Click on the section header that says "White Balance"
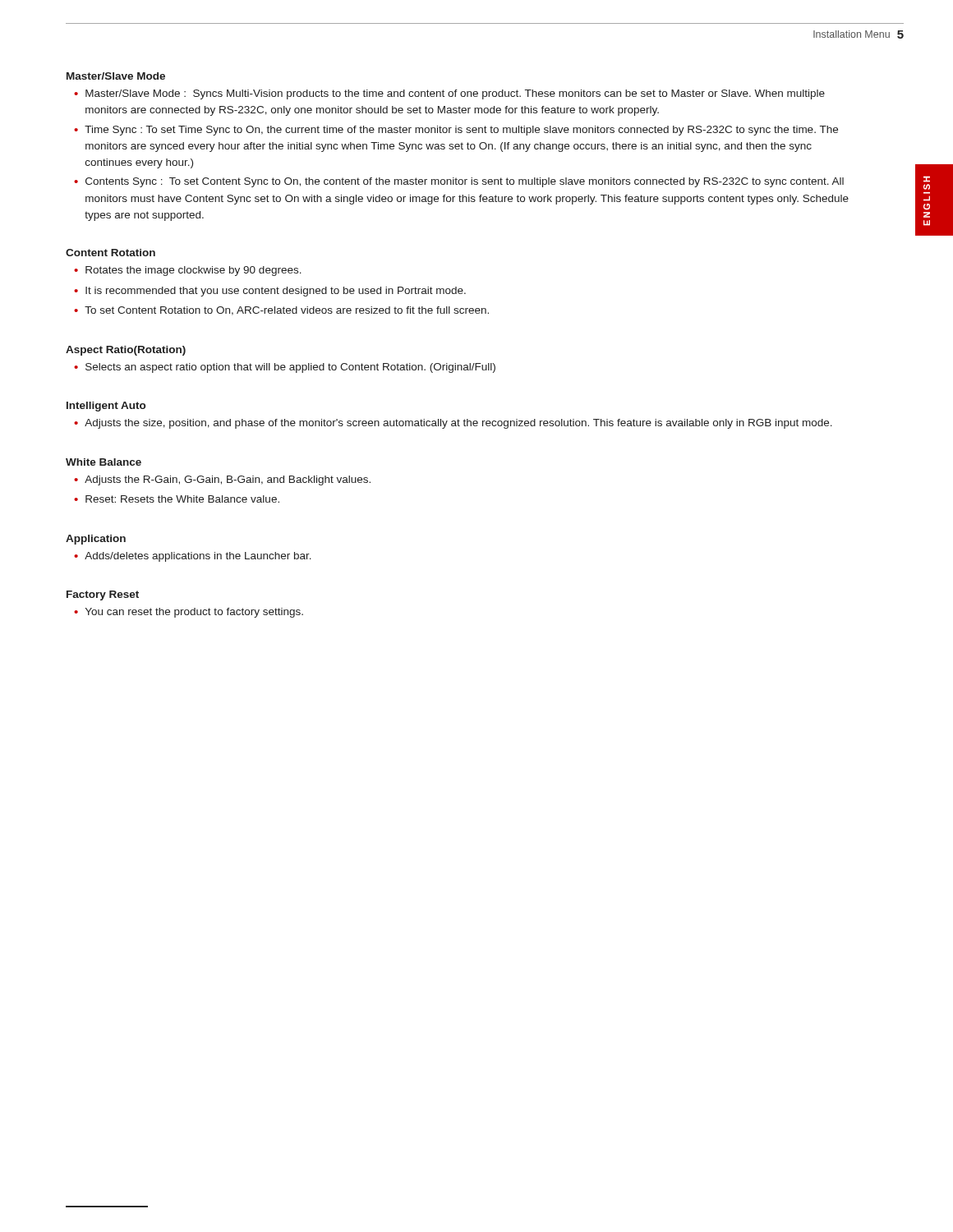The image size is (953, 1232). 104,462
